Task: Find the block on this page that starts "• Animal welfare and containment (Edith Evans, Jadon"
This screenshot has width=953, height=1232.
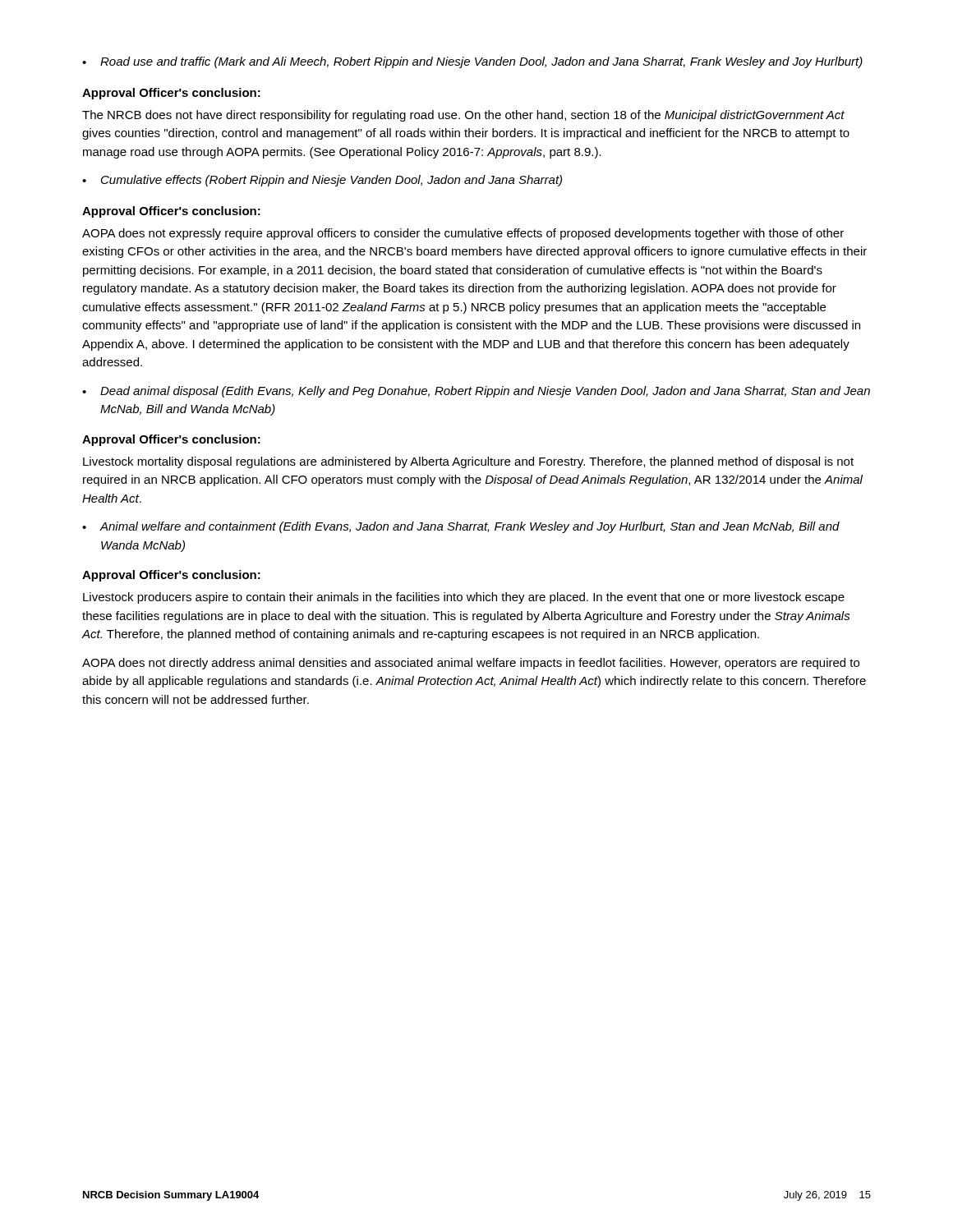Action: 476,536
